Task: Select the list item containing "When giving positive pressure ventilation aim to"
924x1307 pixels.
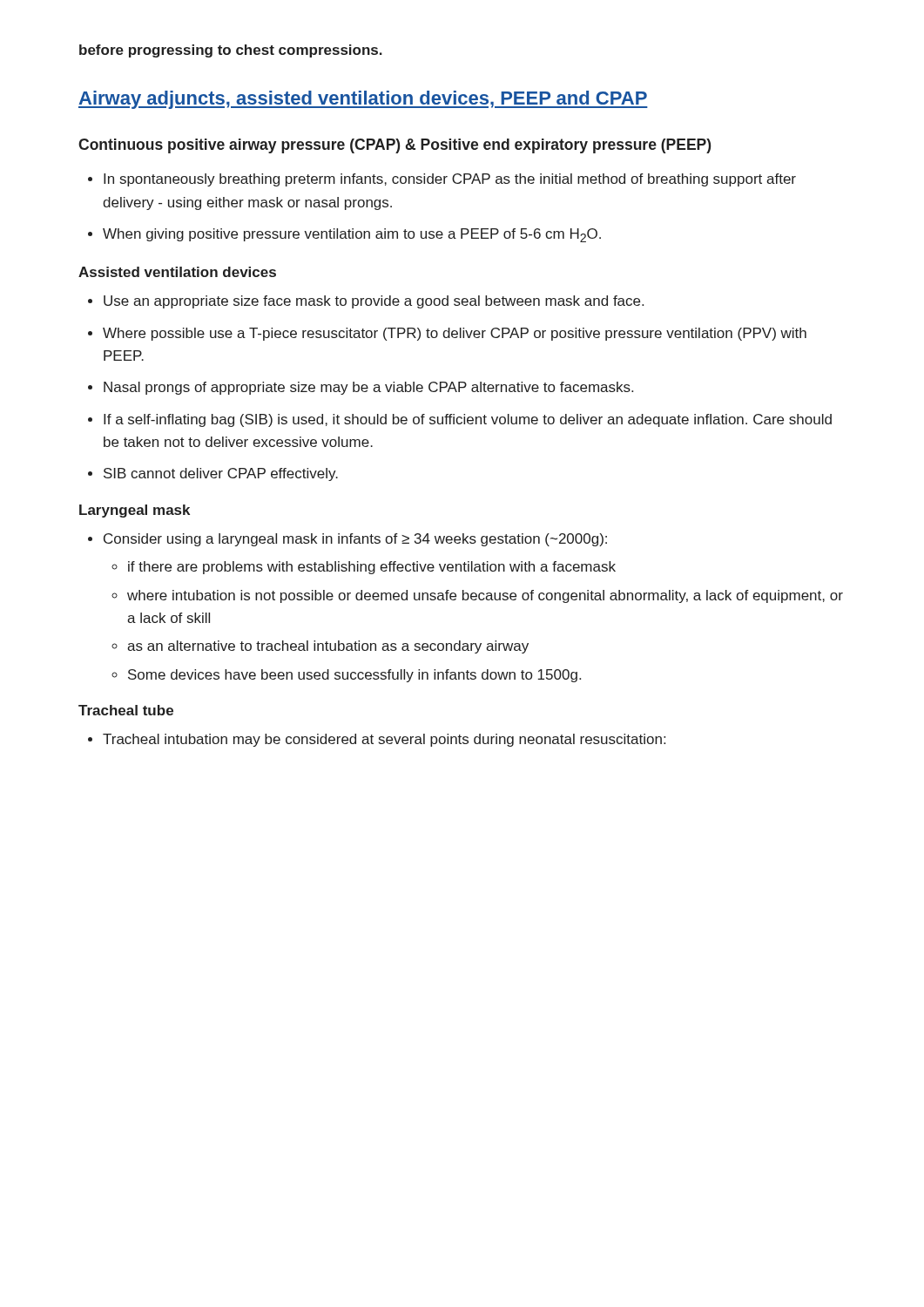Action: click(353, 235)
